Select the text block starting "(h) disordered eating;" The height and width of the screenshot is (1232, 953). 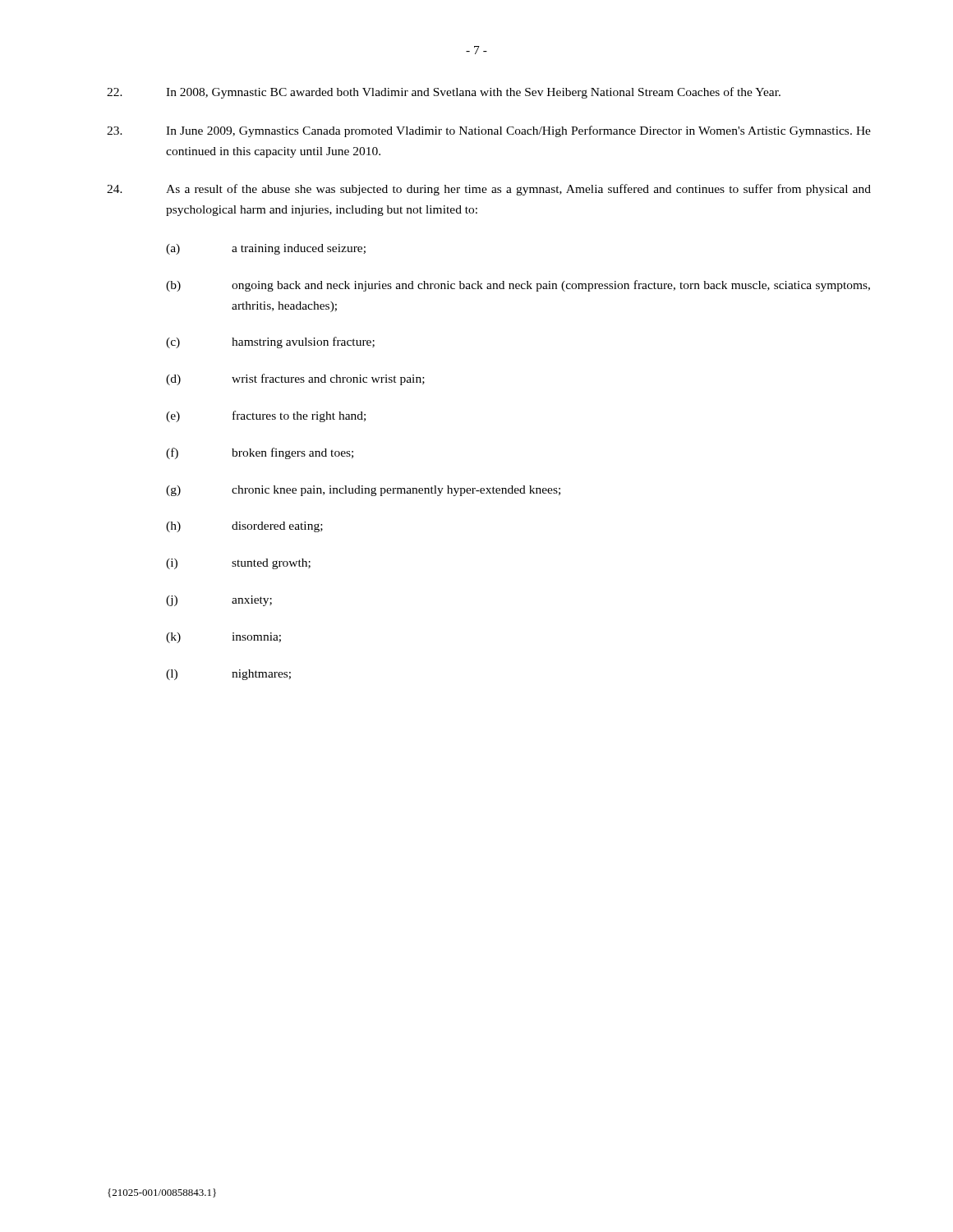click(244, 527)
